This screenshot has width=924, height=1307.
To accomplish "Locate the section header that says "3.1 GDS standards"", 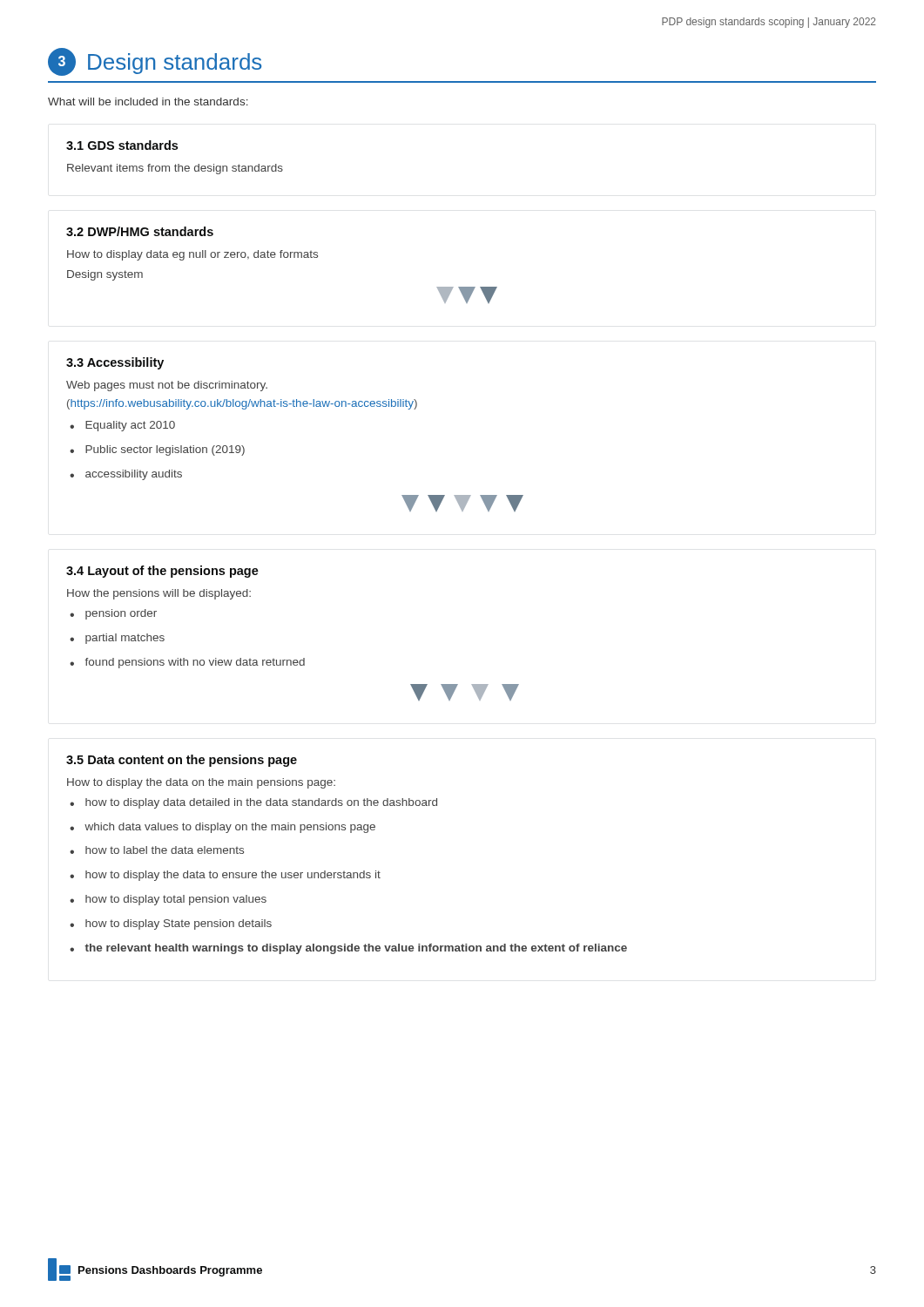I will (x=122, y=146).
